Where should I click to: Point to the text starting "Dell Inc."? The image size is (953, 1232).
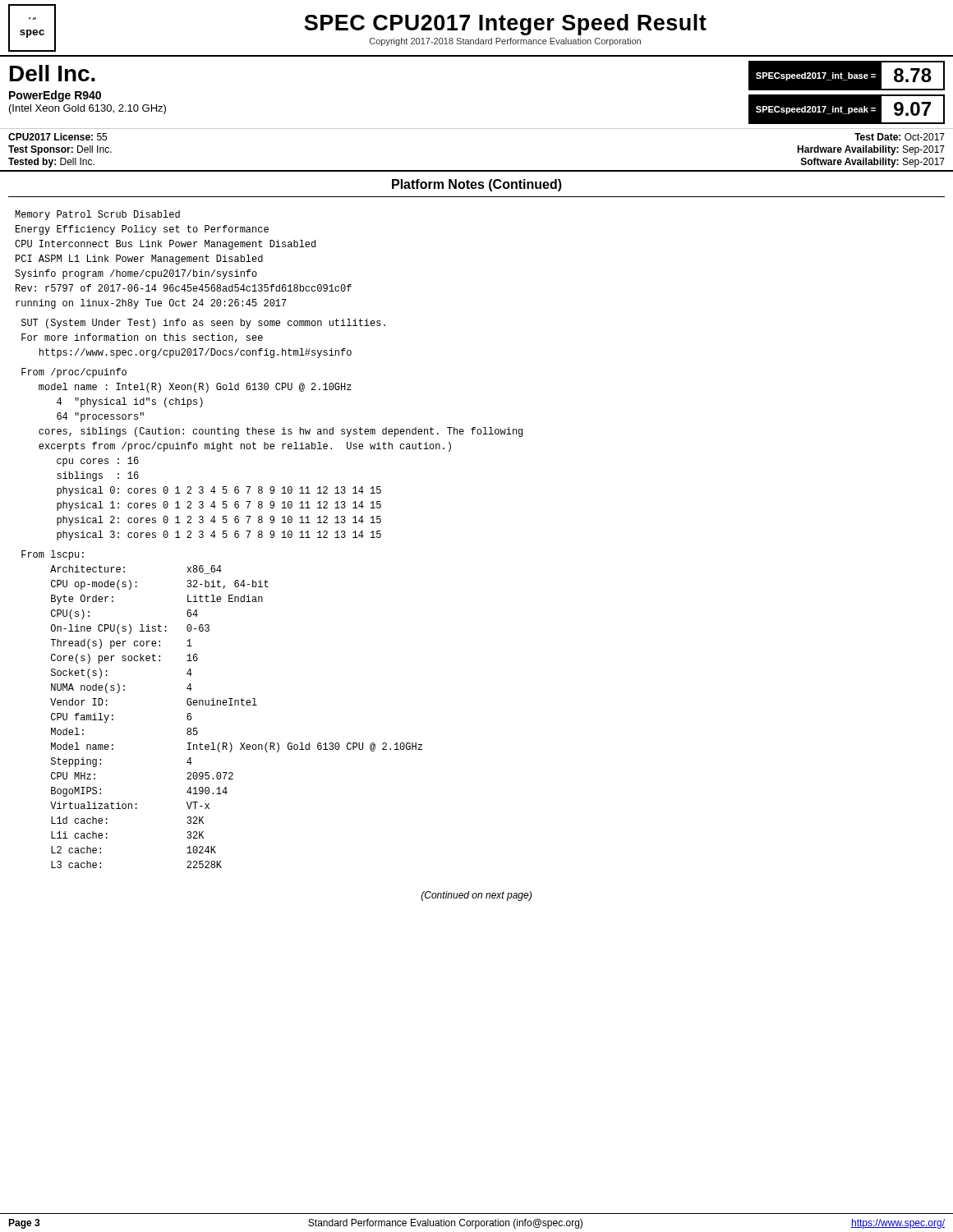pyautogui.click(x=52, y=73)
